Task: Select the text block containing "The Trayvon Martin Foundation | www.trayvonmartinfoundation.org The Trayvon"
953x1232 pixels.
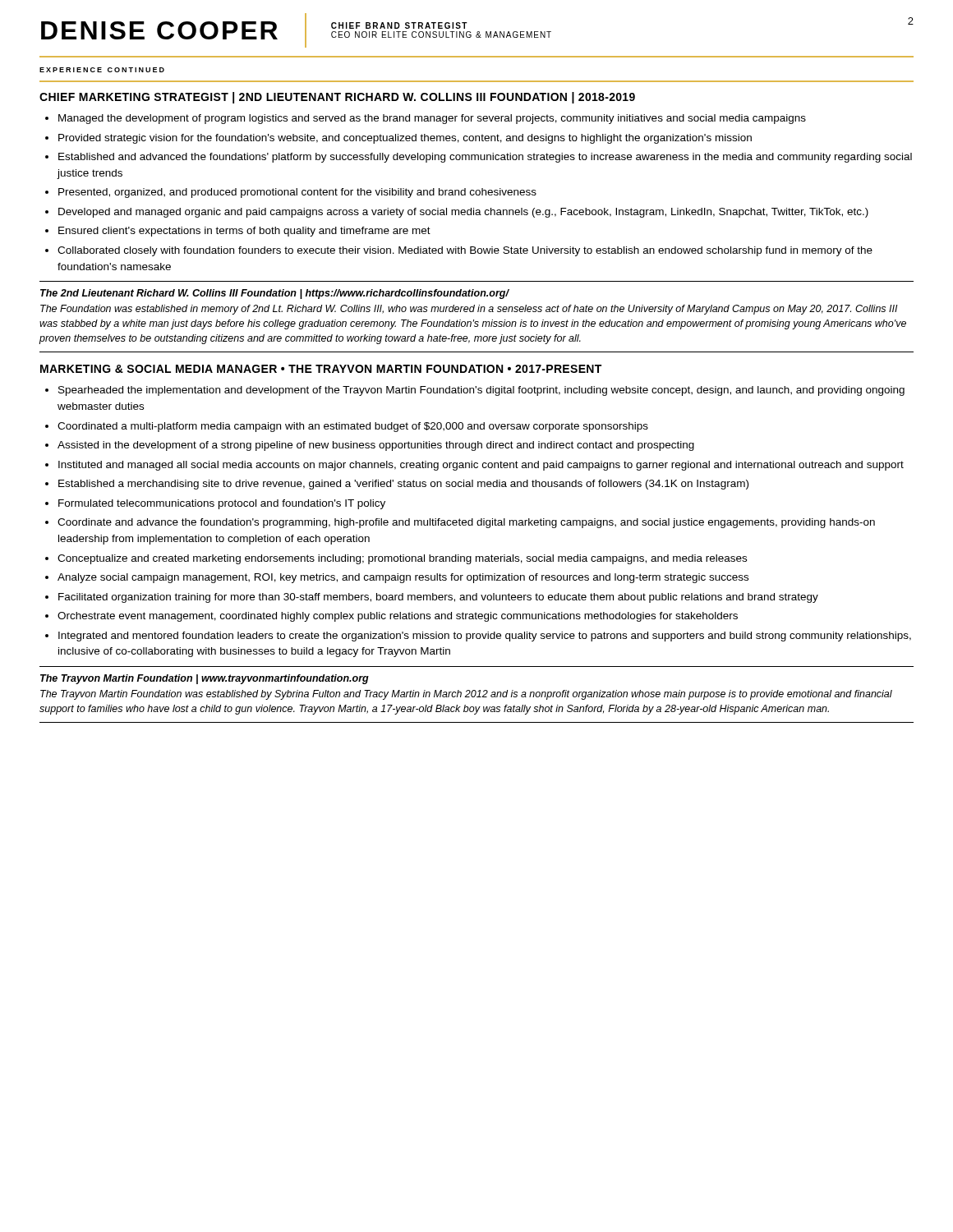Action: [x=476, y=694]
